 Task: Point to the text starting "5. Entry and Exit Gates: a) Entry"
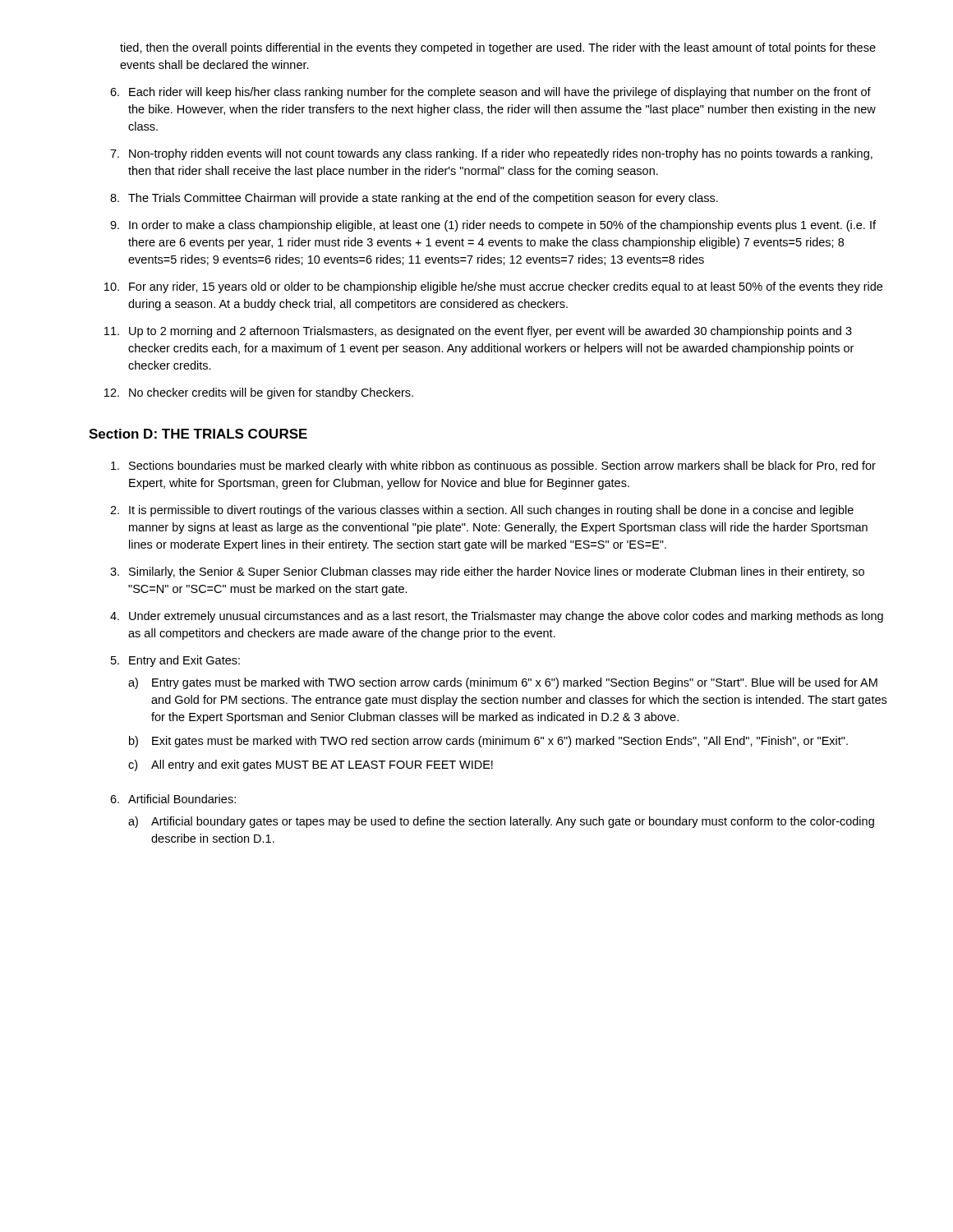(488, 717)
